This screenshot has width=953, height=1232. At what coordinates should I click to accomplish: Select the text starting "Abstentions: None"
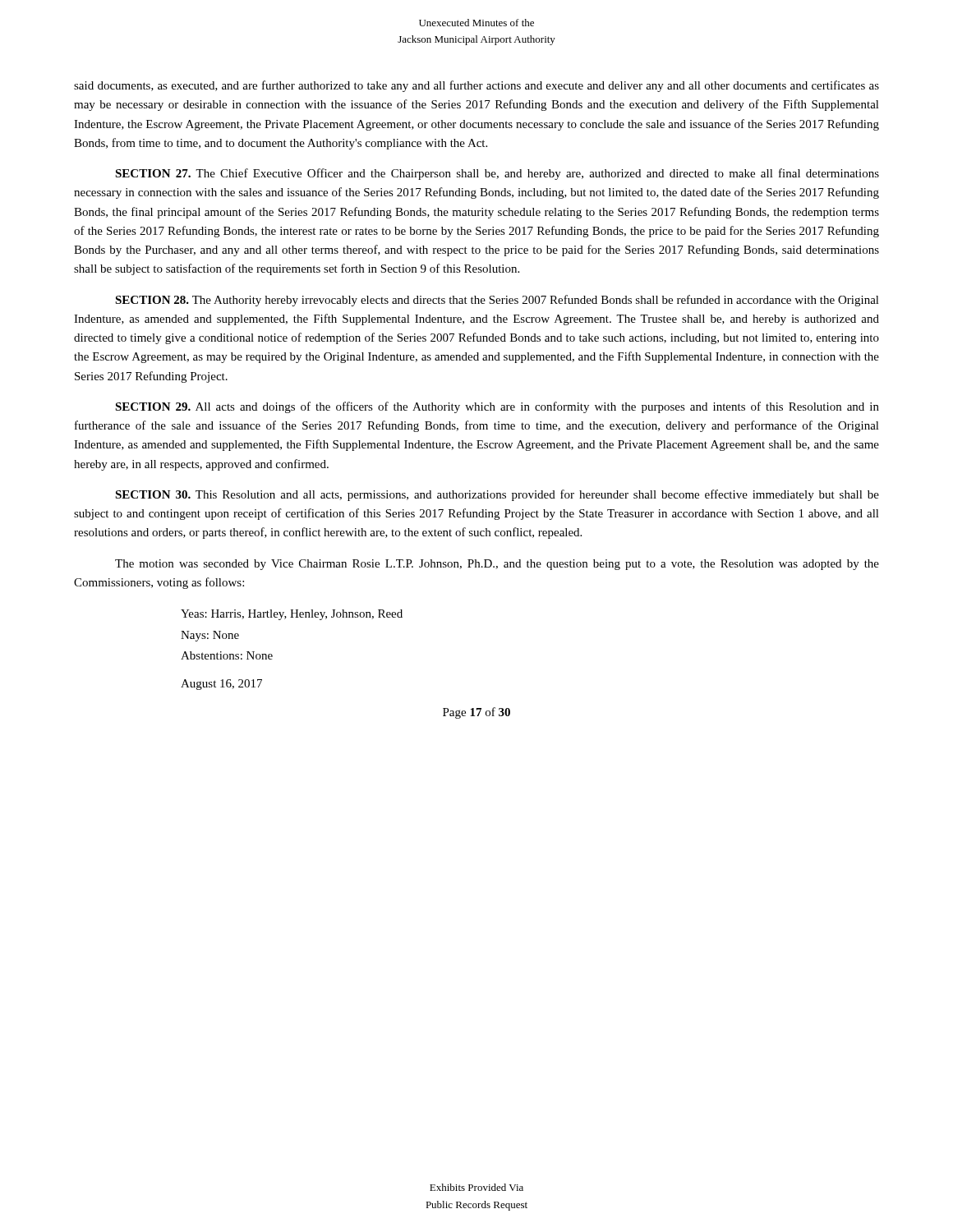(227, 655)
